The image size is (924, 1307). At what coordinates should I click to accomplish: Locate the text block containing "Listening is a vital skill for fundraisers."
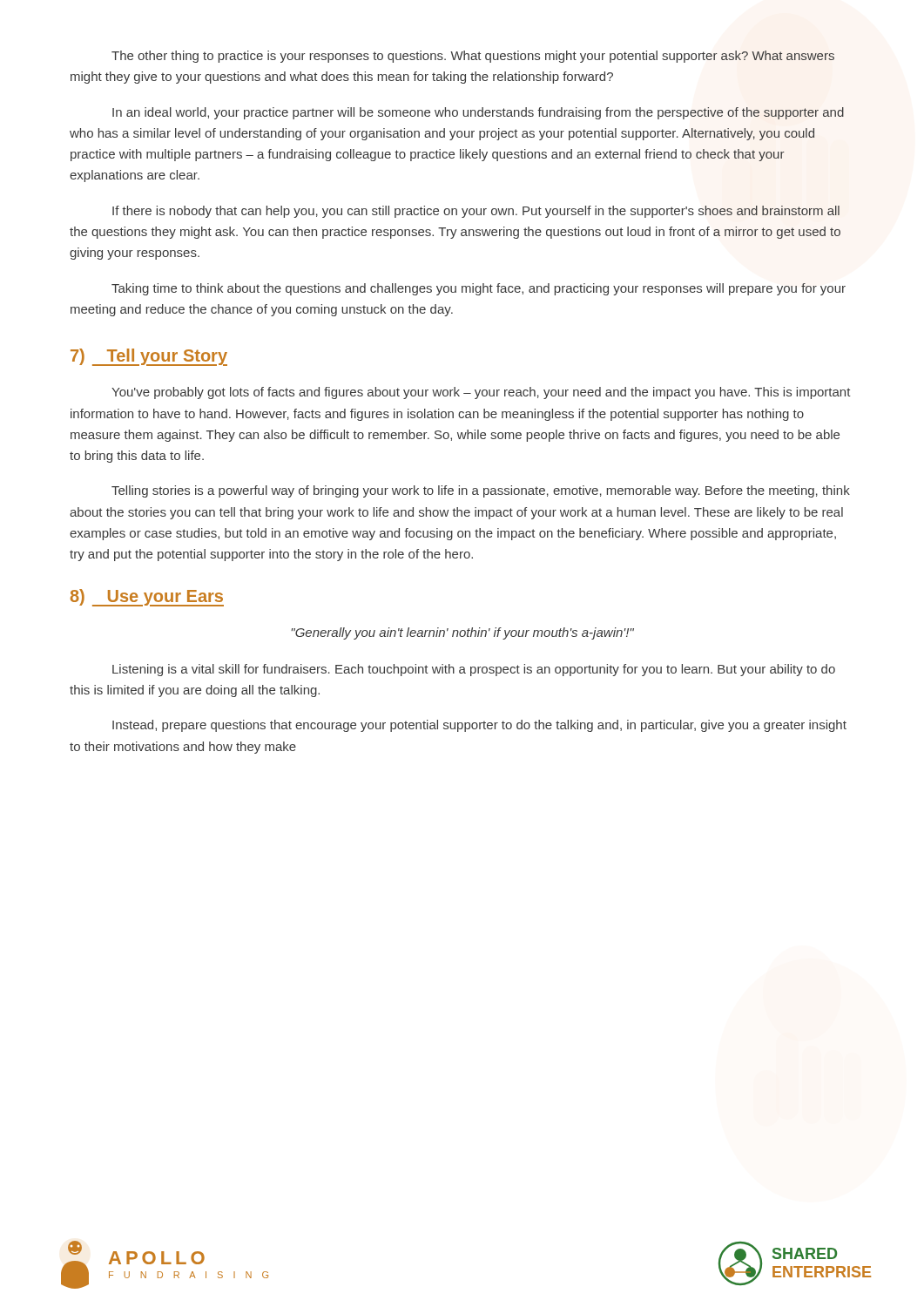coord(474,670)
